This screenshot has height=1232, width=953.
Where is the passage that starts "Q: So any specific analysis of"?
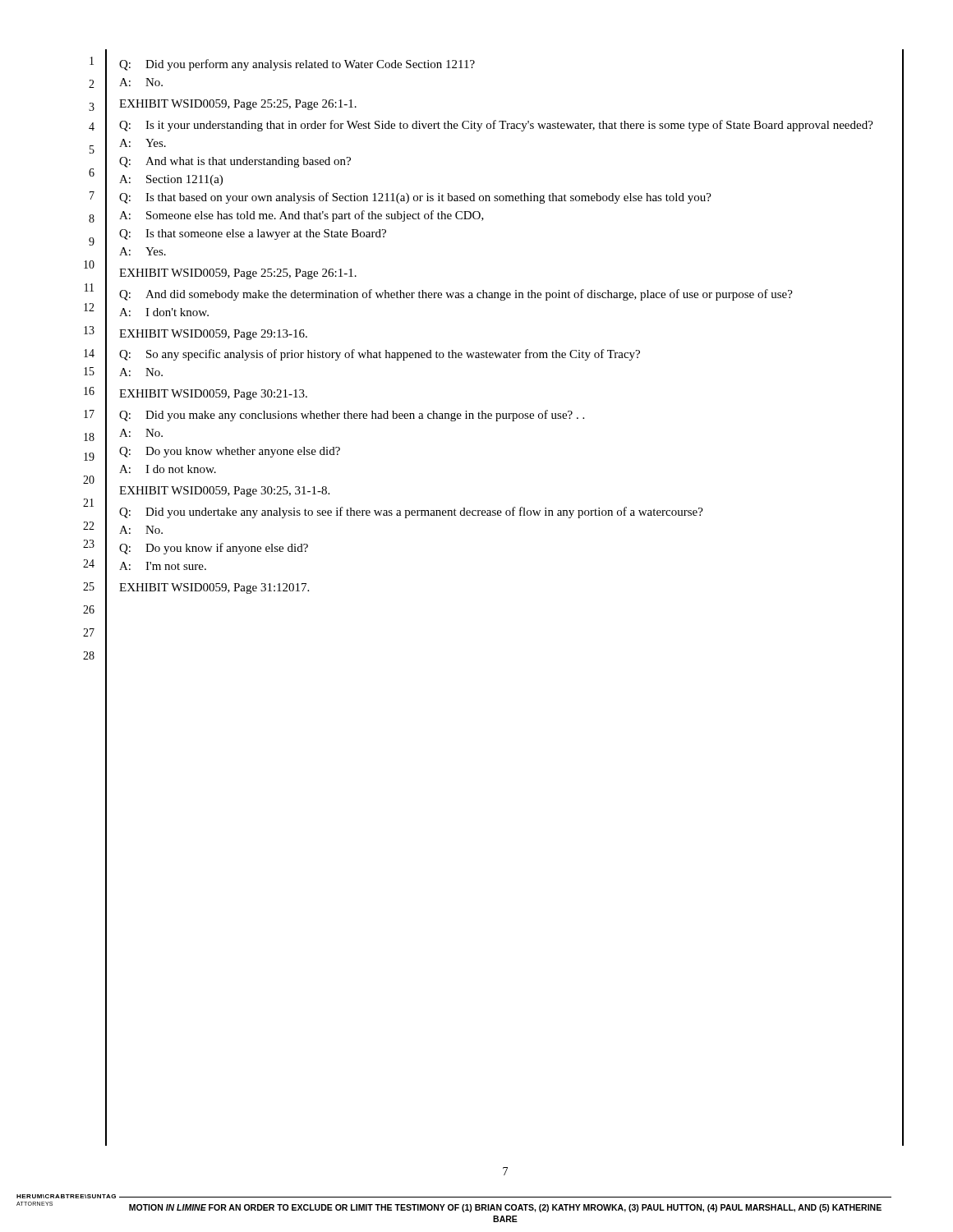tap(505, 364)
